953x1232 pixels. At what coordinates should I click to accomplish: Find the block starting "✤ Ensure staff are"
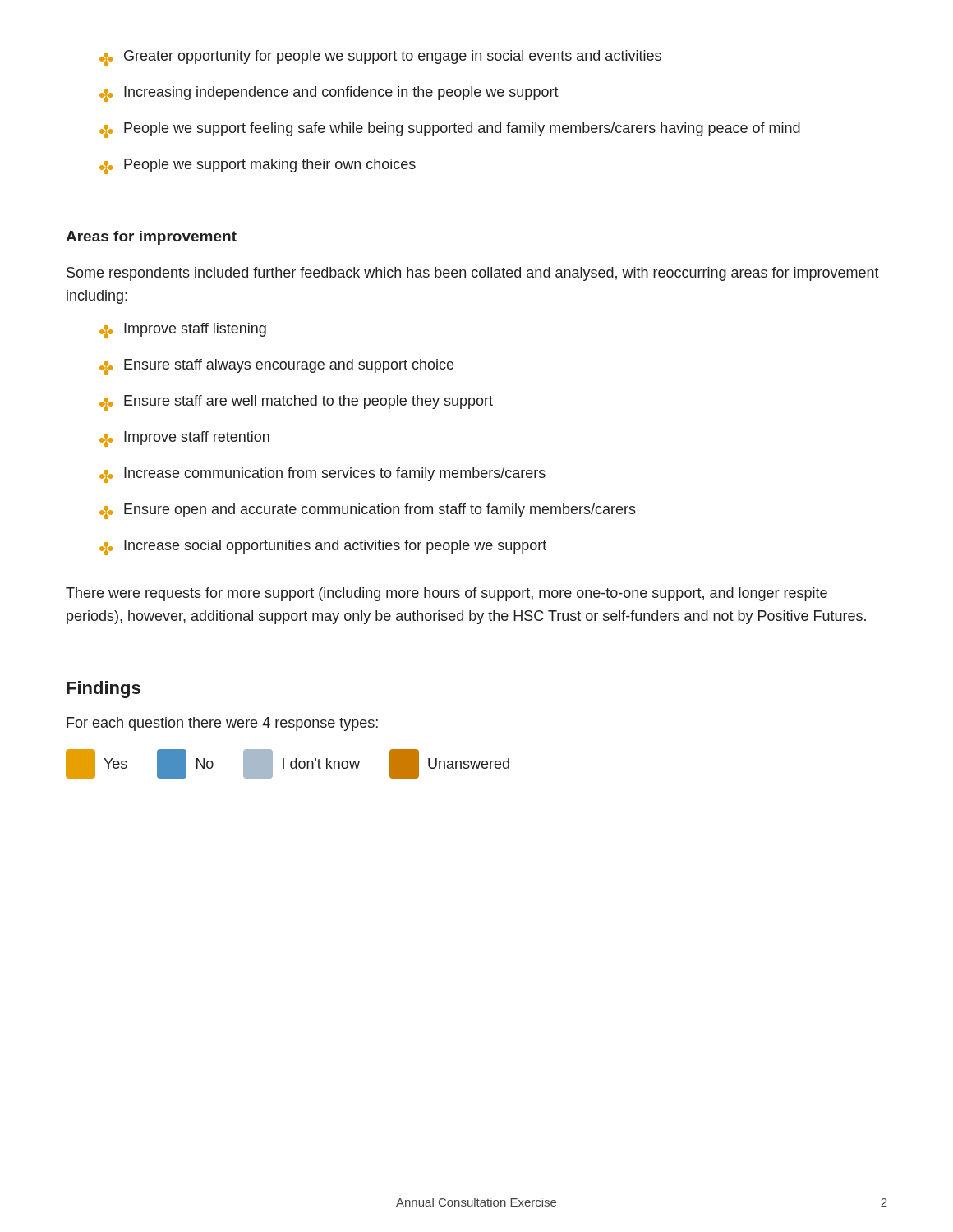(x=493, y=404)
